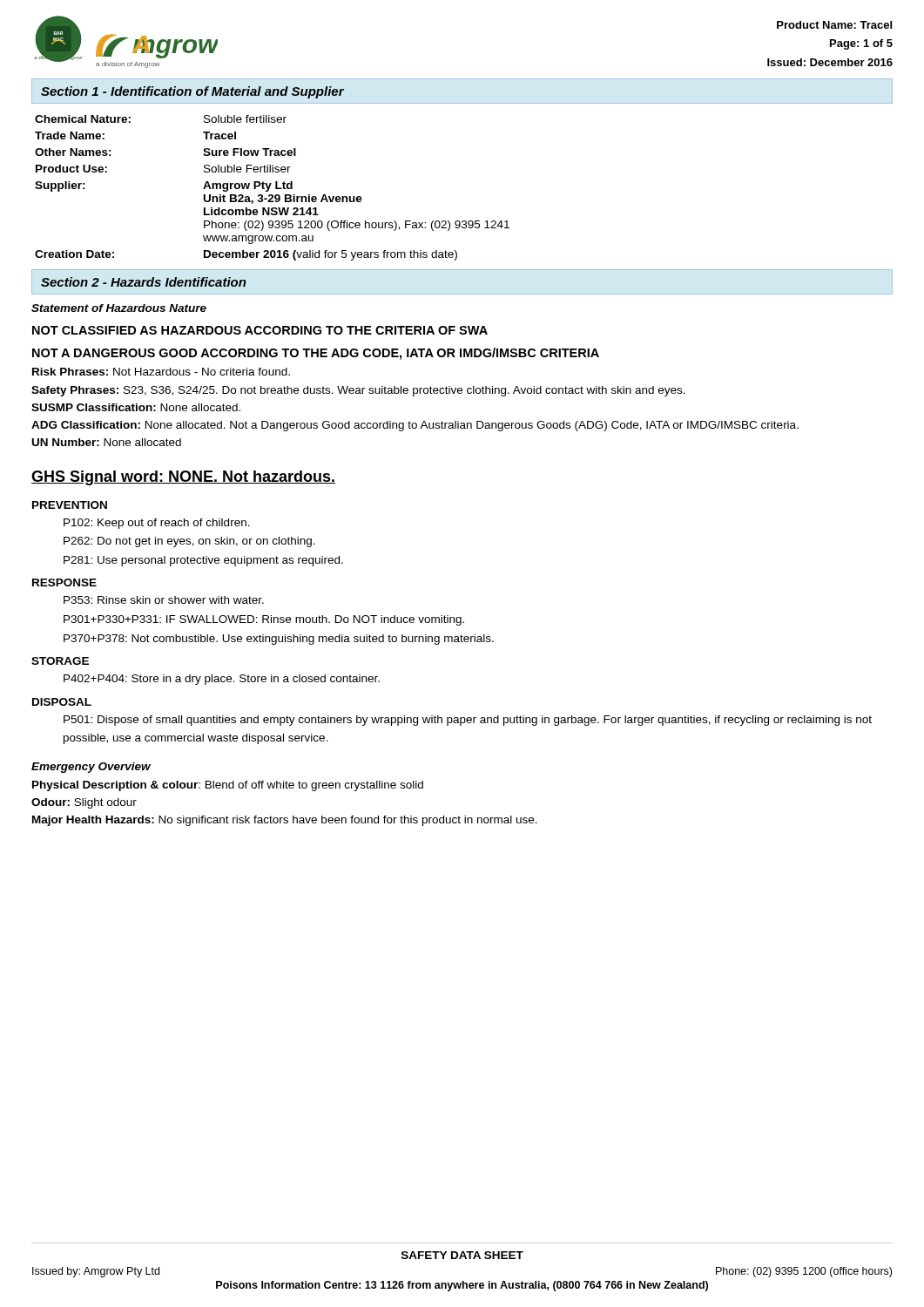Viewport: 924px width, 1307px height.
Task: Locate the logo
Action: [125, 43]
